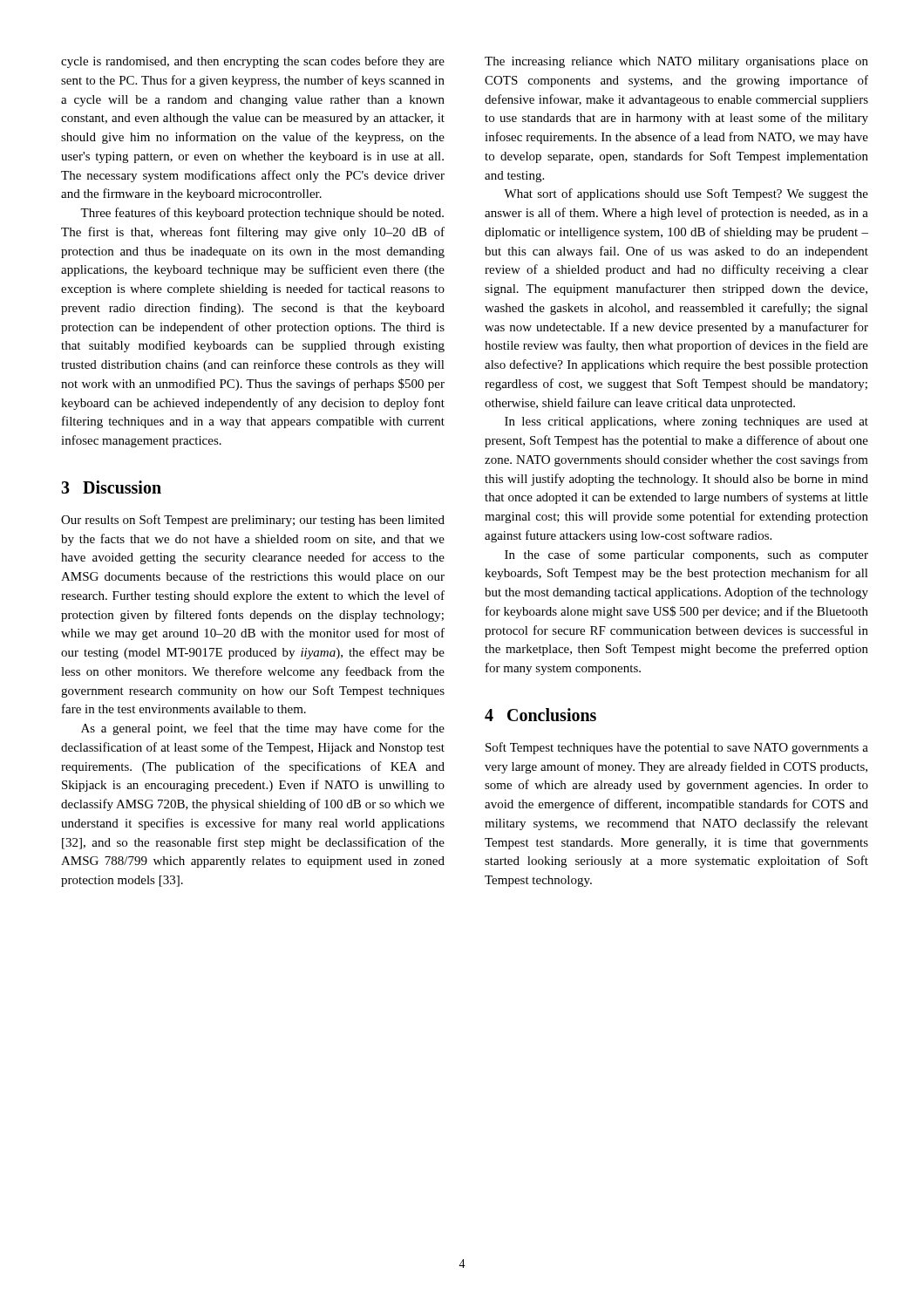Screen dimensions: 1308x924
Task: Locate the block starting "4 Conclusions"
Action: click(x=541, y=715)
